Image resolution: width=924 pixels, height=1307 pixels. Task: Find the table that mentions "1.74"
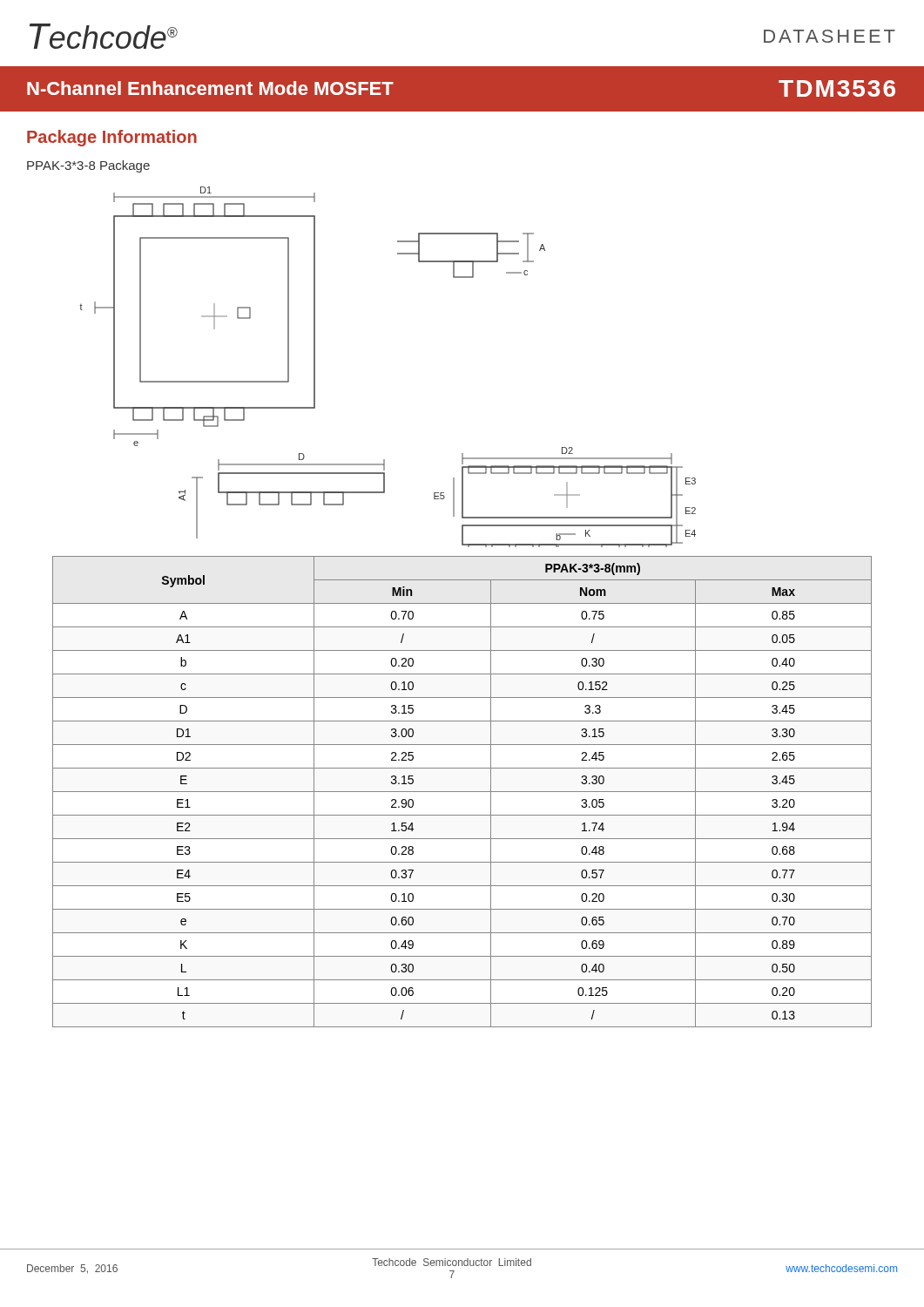[x=462, y=792]
